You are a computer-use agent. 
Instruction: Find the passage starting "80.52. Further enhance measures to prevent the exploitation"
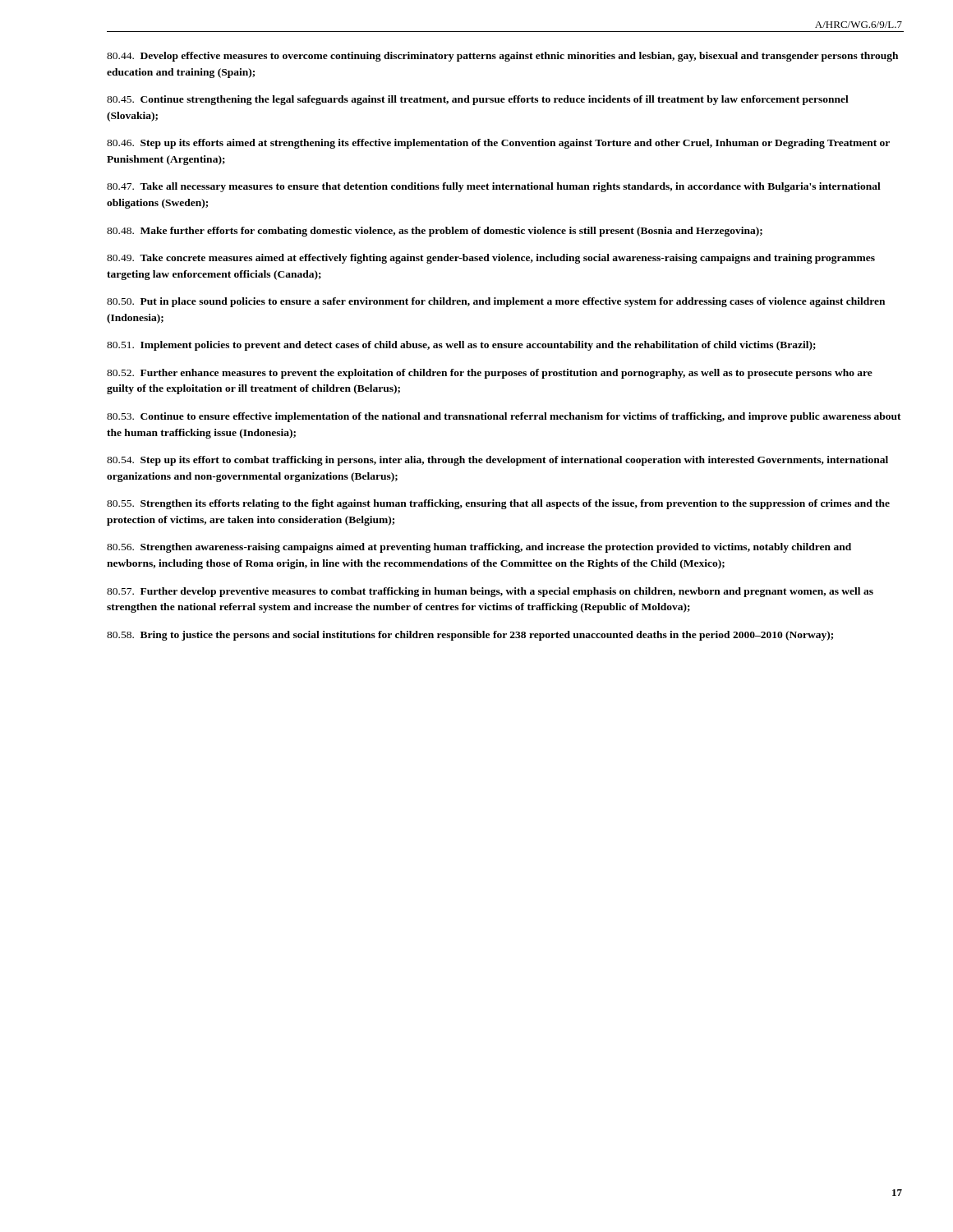(x=490, y=380)
